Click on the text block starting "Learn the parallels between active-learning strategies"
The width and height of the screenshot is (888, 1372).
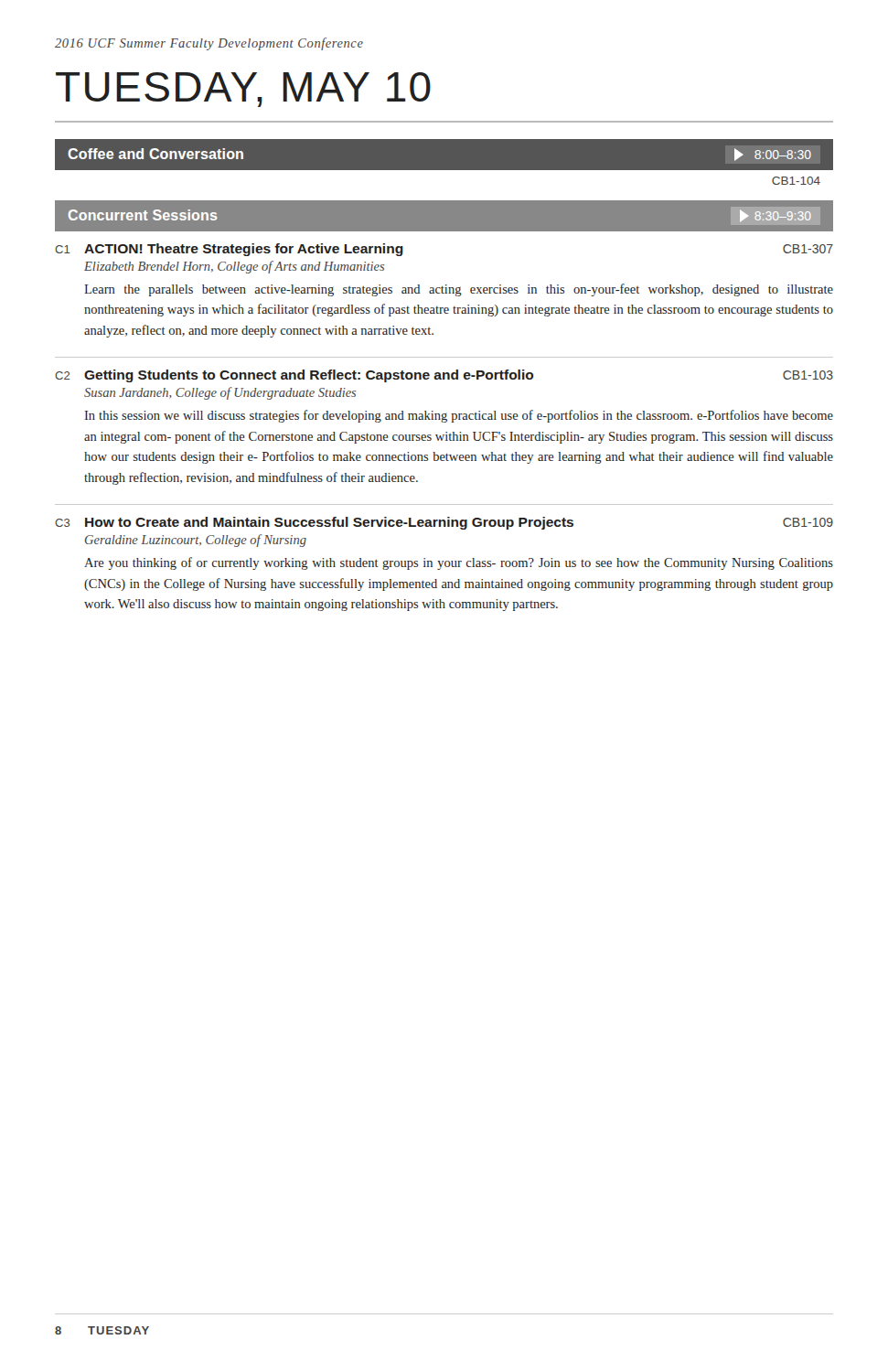459,310
